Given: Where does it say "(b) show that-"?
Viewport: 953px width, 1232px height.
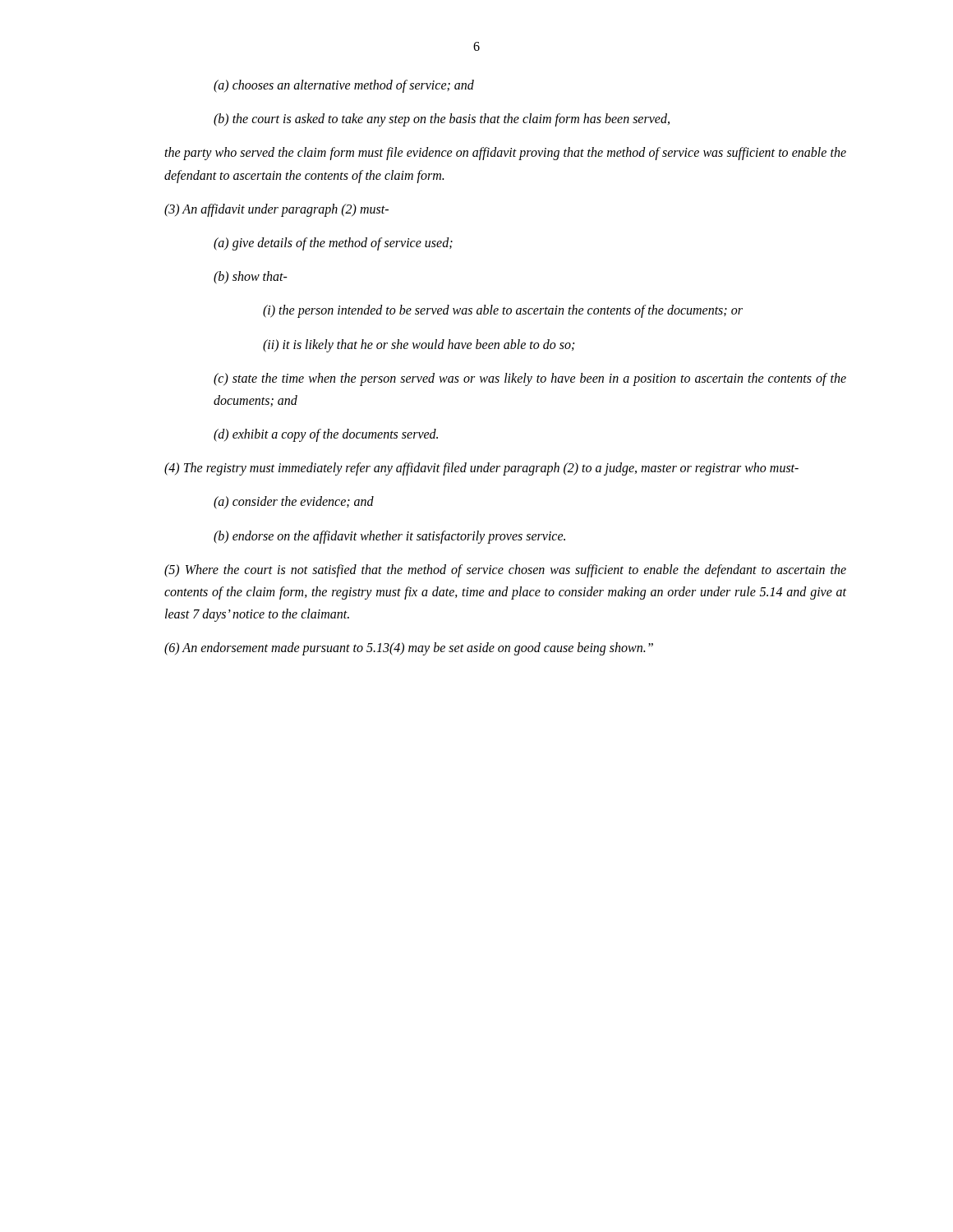Looking at the screenshot, I should [250, 277].
